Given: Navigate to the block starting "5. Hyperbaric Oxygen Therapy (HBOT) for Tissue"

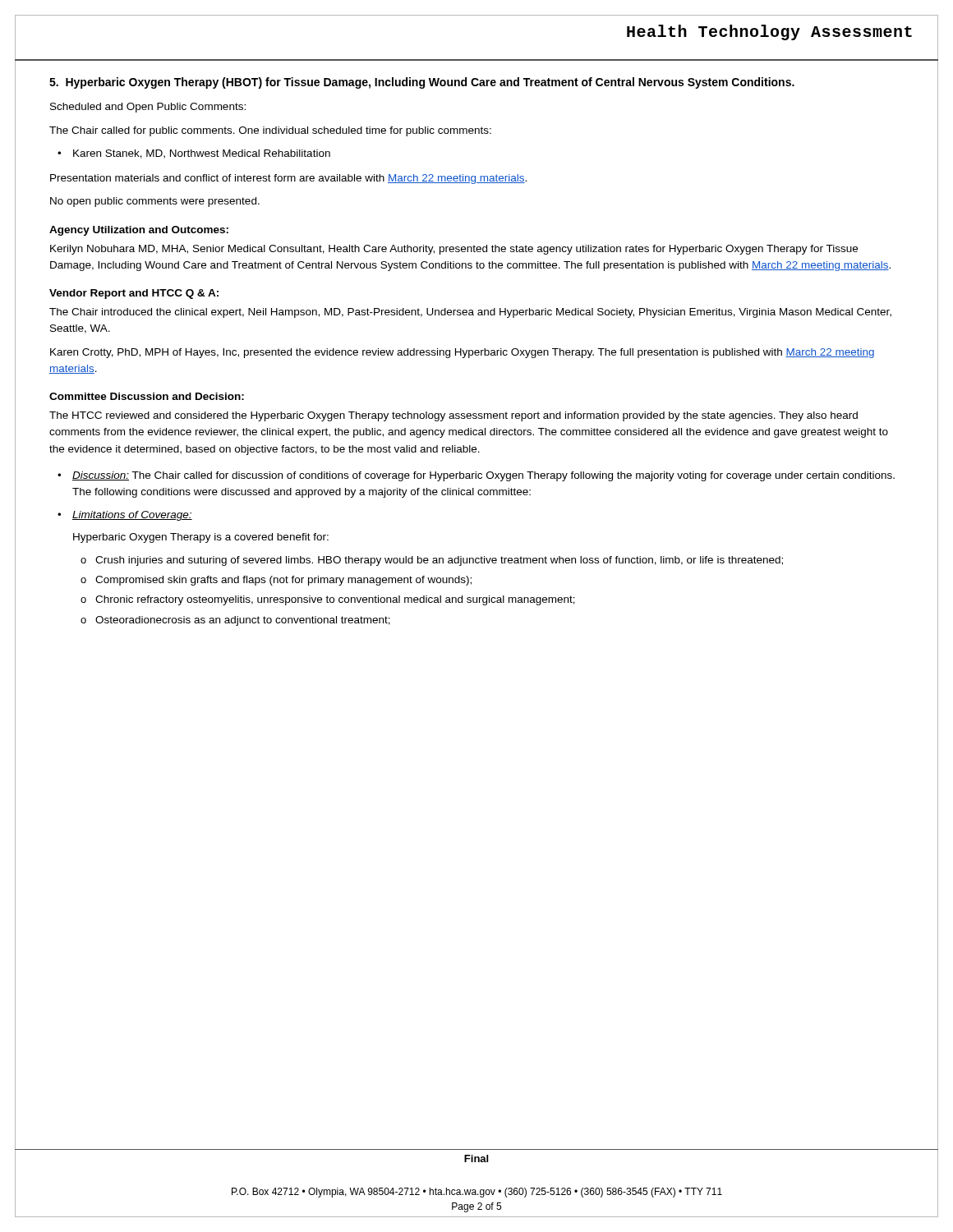Looking at the screenshot, I should 422,82.
